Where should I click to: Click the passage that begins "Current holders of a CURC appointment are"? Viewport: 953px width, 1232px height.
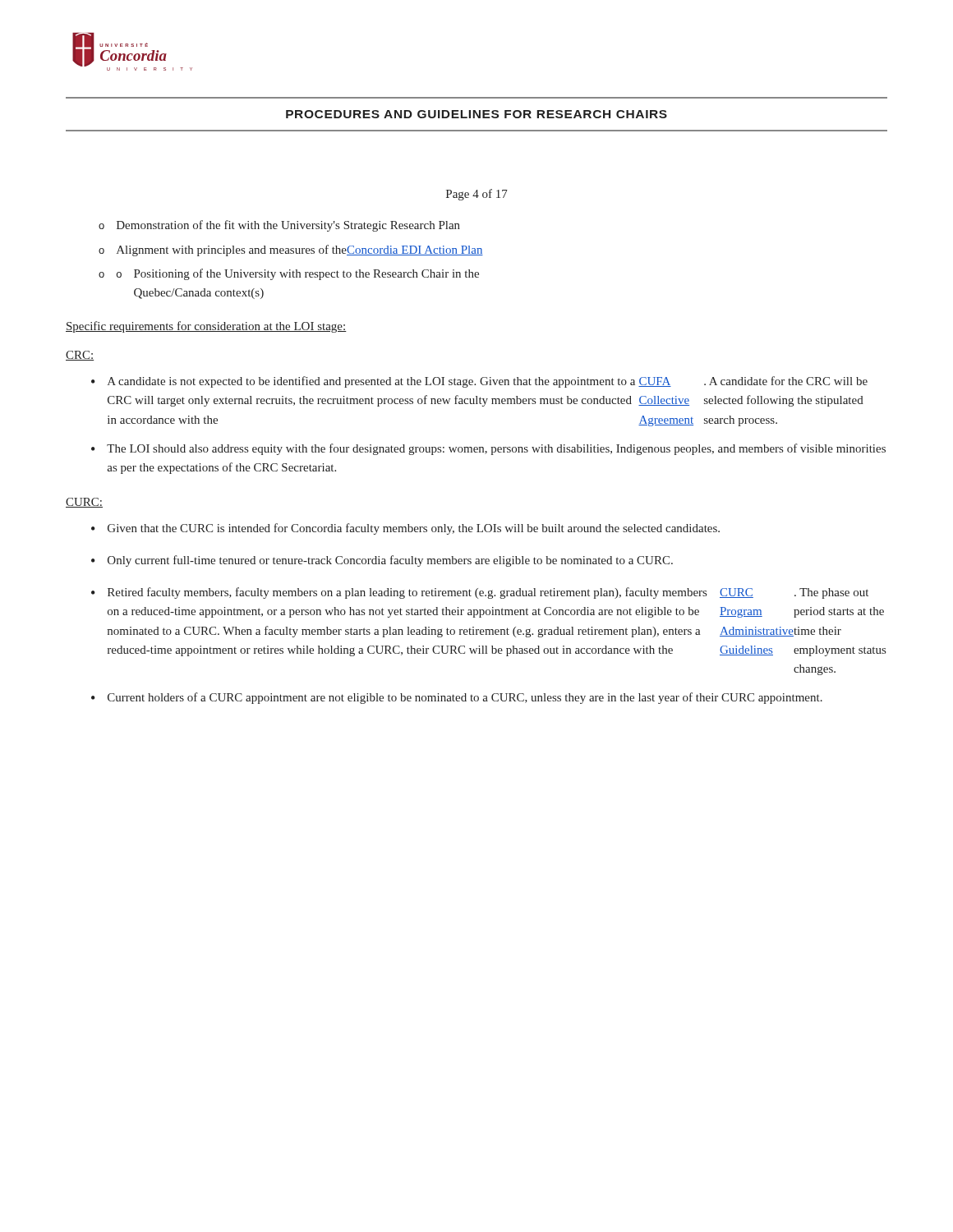(465, 698)
